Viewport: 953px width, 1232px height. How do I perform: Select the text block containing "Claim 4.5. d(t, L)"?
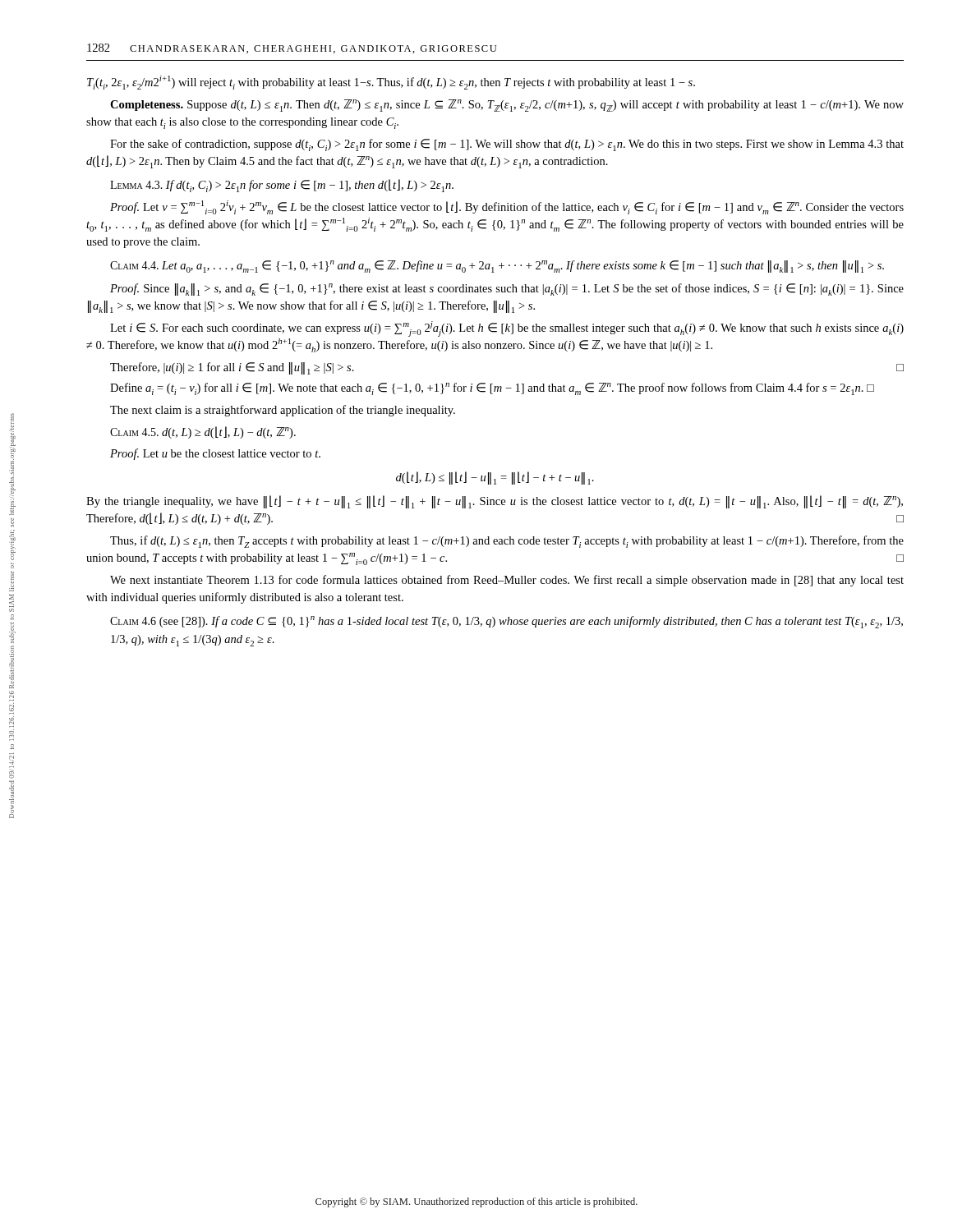click(x=203, y=432)
